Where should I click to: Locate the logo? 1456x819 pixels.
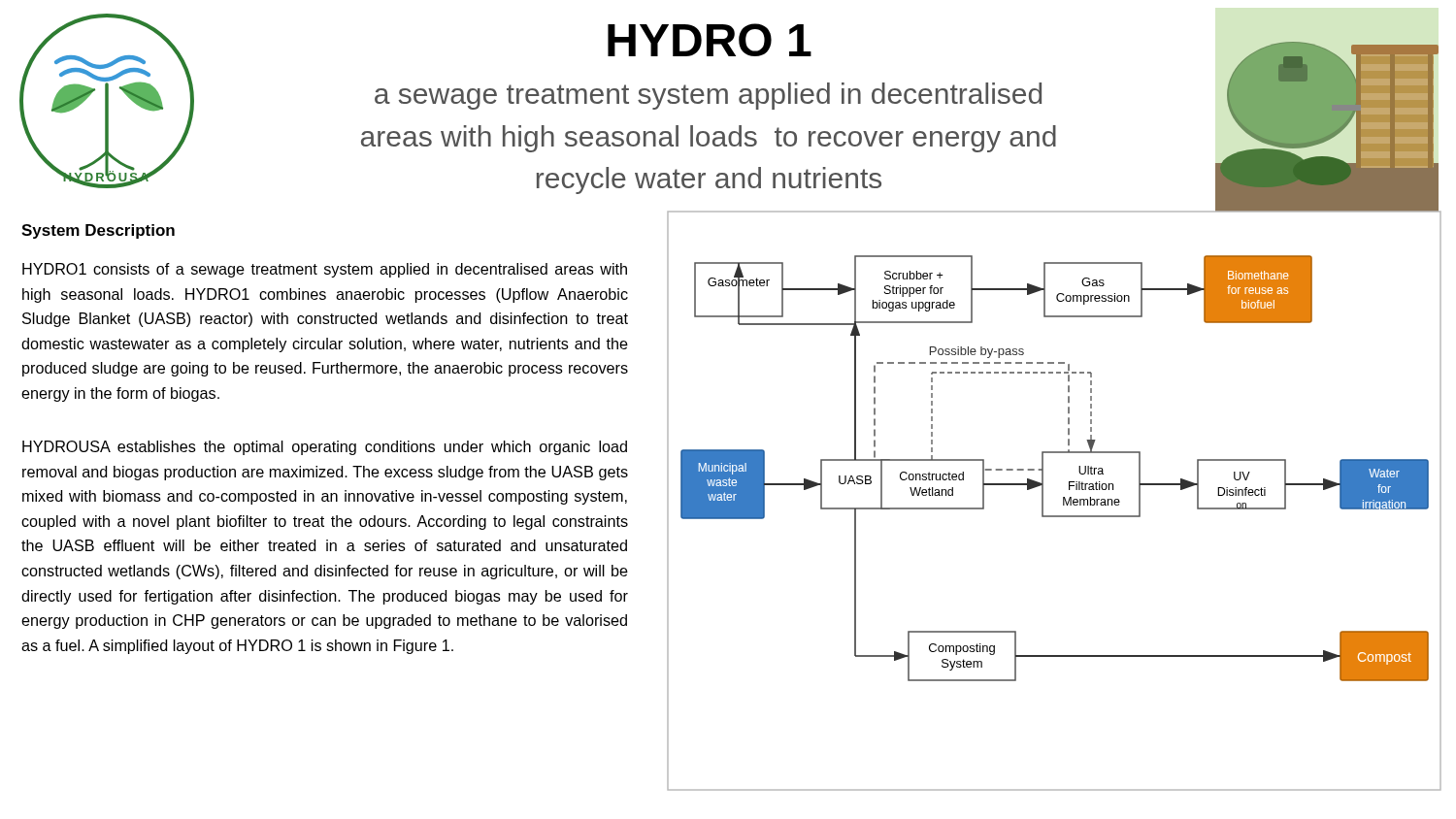pos(107,101)
